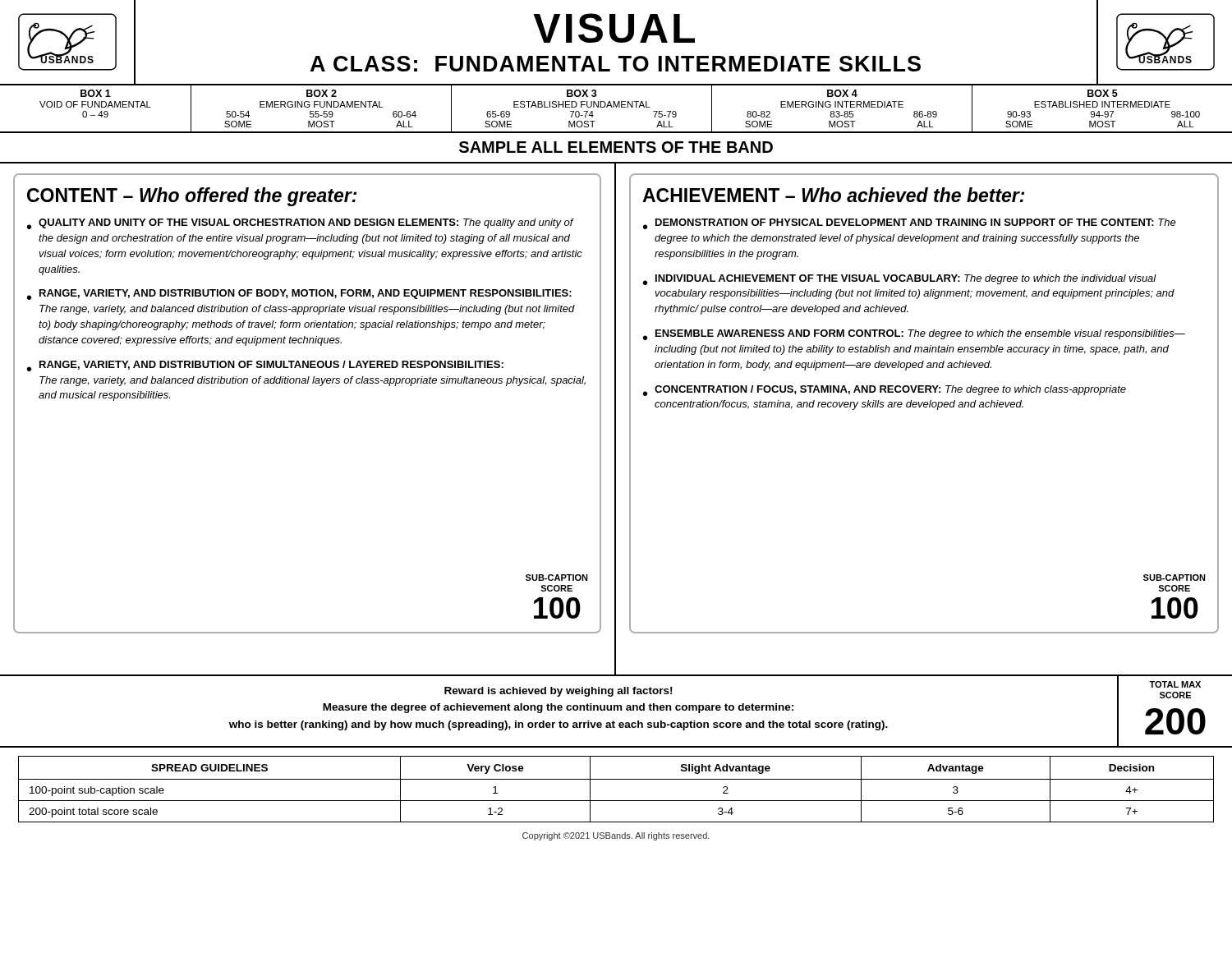Viewport: 1232px width, 953px height.
Task: Find the text block starting "SAMPLE ALL ELEMENTS OF THE BAND"
Action: tap(616, 147)
